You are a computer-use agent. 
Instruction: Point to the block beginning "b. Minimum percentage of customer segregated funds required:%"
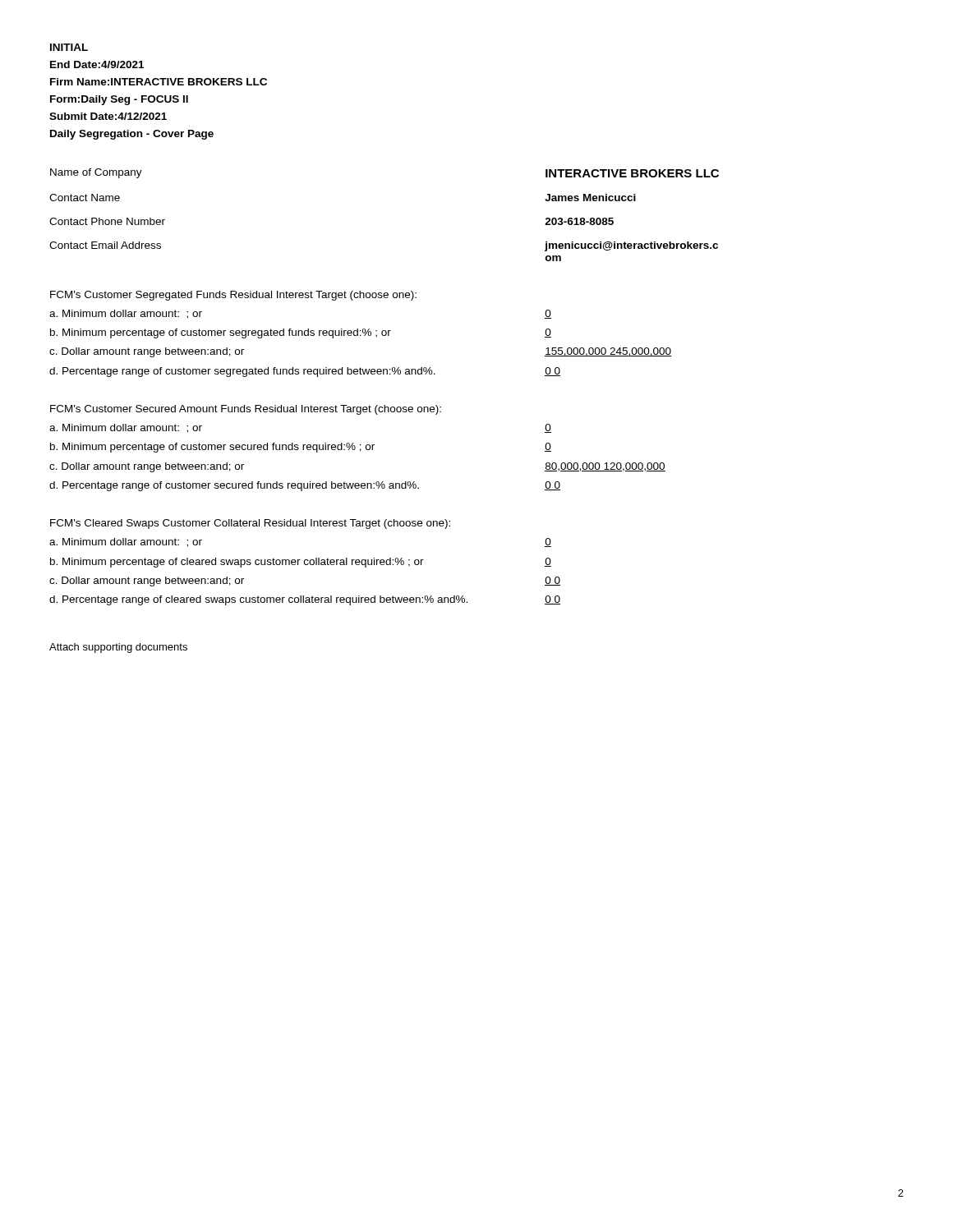pyautogui.click(x=220, y=332)
